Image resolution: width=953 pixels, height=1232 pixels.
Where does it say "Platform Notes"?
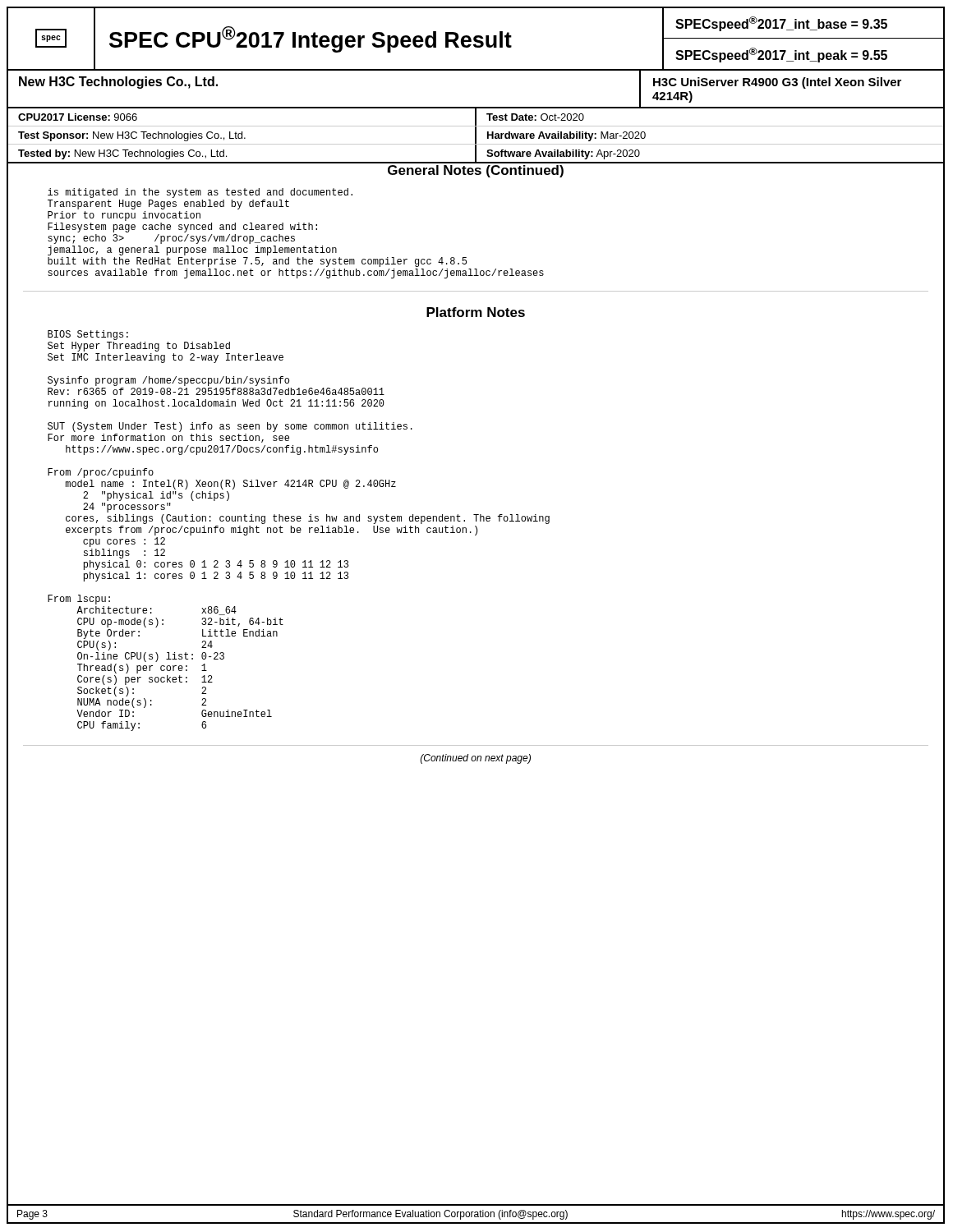click(476, 312)
